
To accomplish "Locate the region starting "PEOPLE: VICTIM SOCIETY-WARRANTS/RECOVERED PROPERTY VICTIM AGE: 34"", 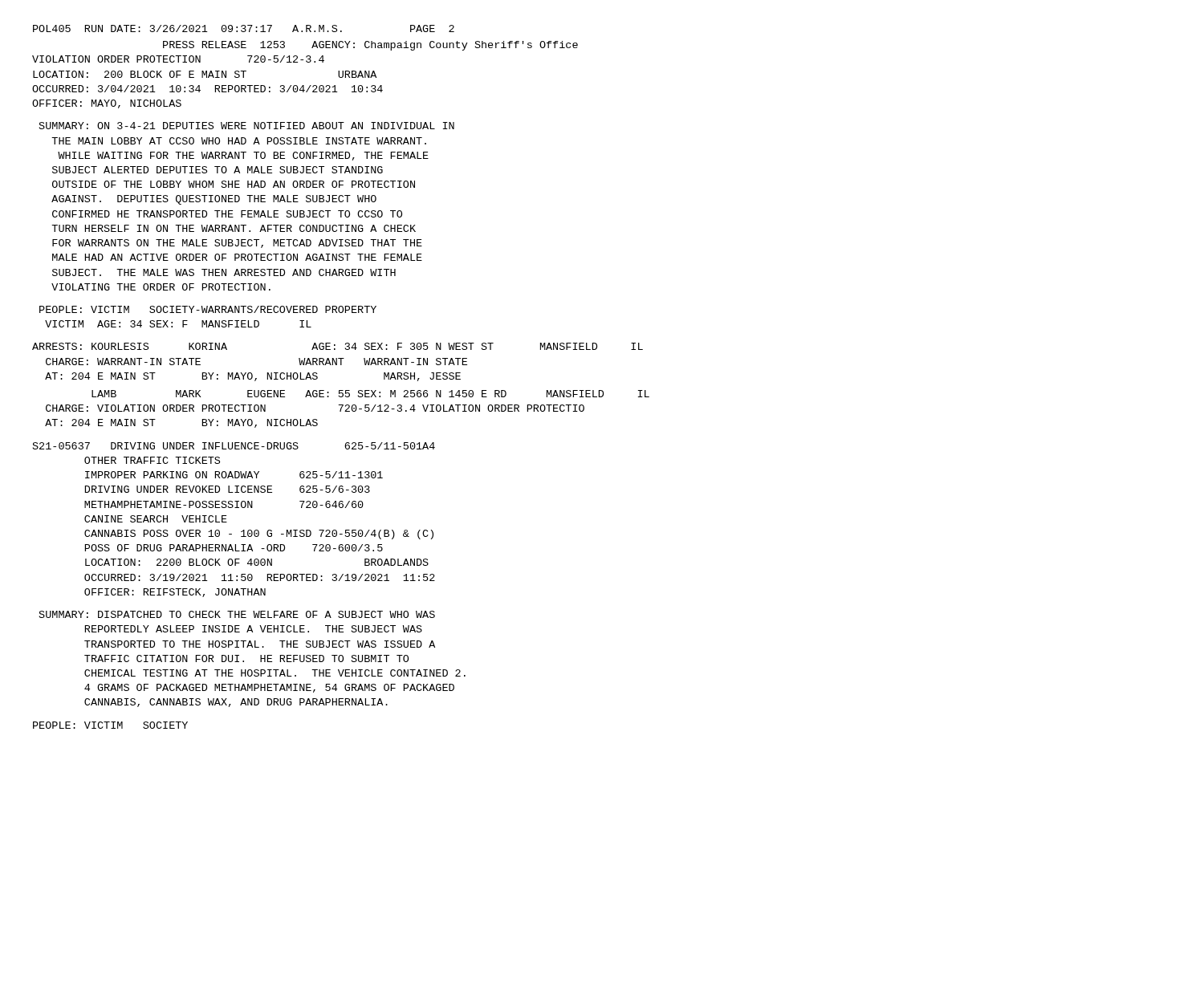I will point(204,317).
